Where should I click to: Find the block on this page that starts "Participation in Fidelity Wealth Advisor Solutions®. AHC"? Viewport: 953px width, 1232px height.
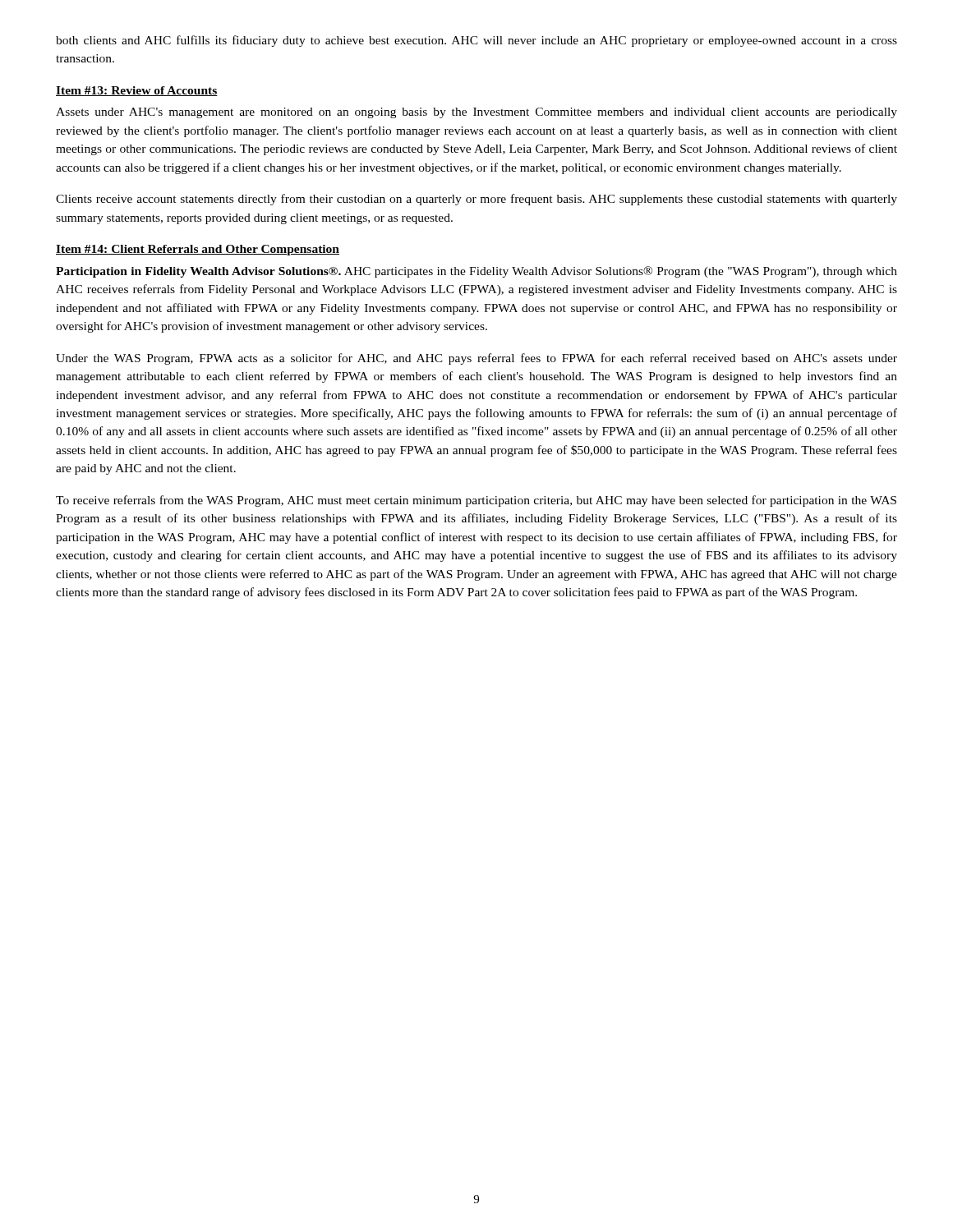click(x=476, y=299)
